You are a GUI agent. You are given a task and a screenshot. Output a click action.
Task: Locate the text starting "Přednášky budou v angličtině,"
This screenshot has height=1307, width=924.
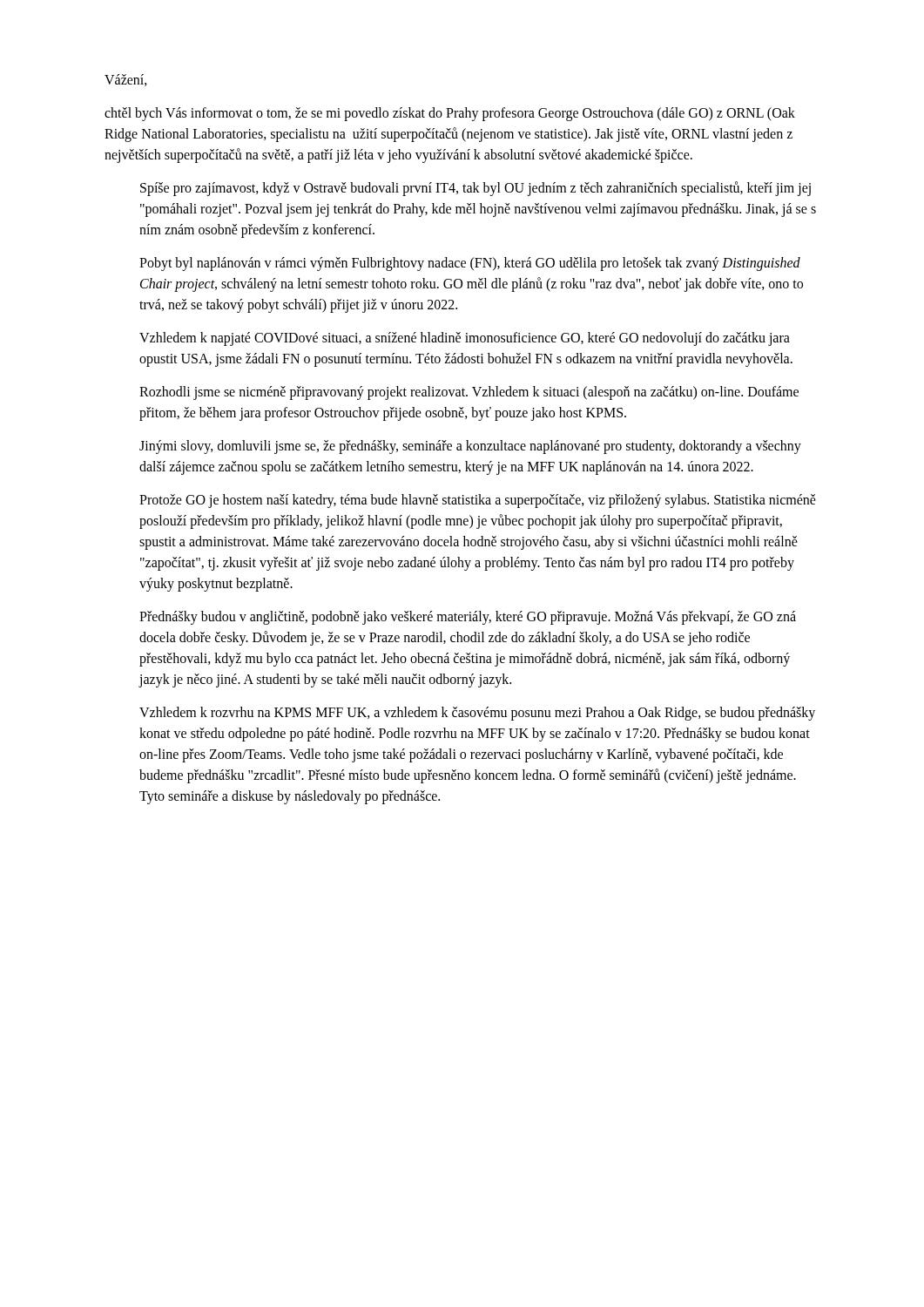pyautogui.click(x=479, y=648)
